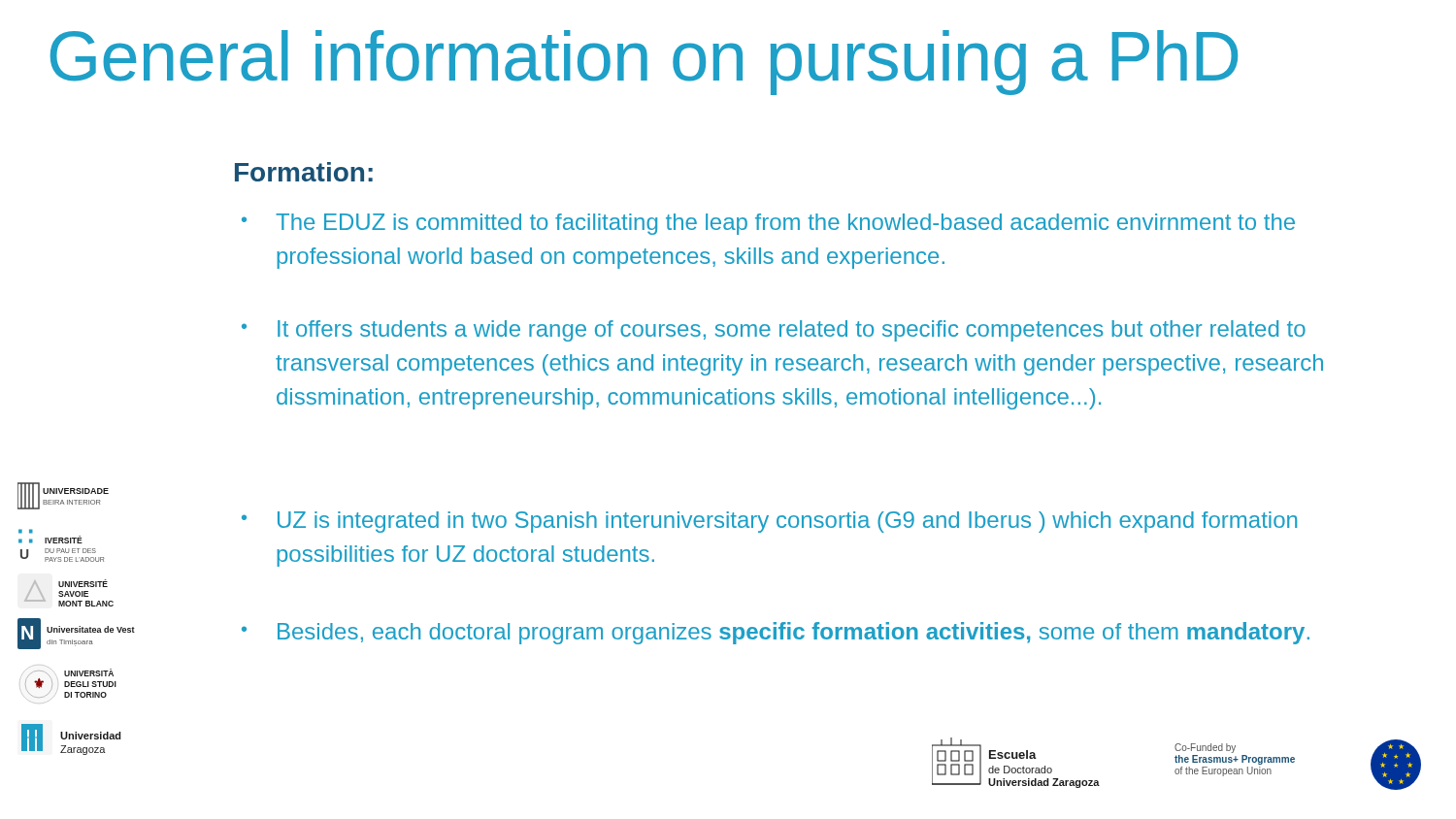Click on the passage starting "• Besides, each doctoral program"
Image resolution: width=1456 pixels, height=819 pixels.
point(776,630)
